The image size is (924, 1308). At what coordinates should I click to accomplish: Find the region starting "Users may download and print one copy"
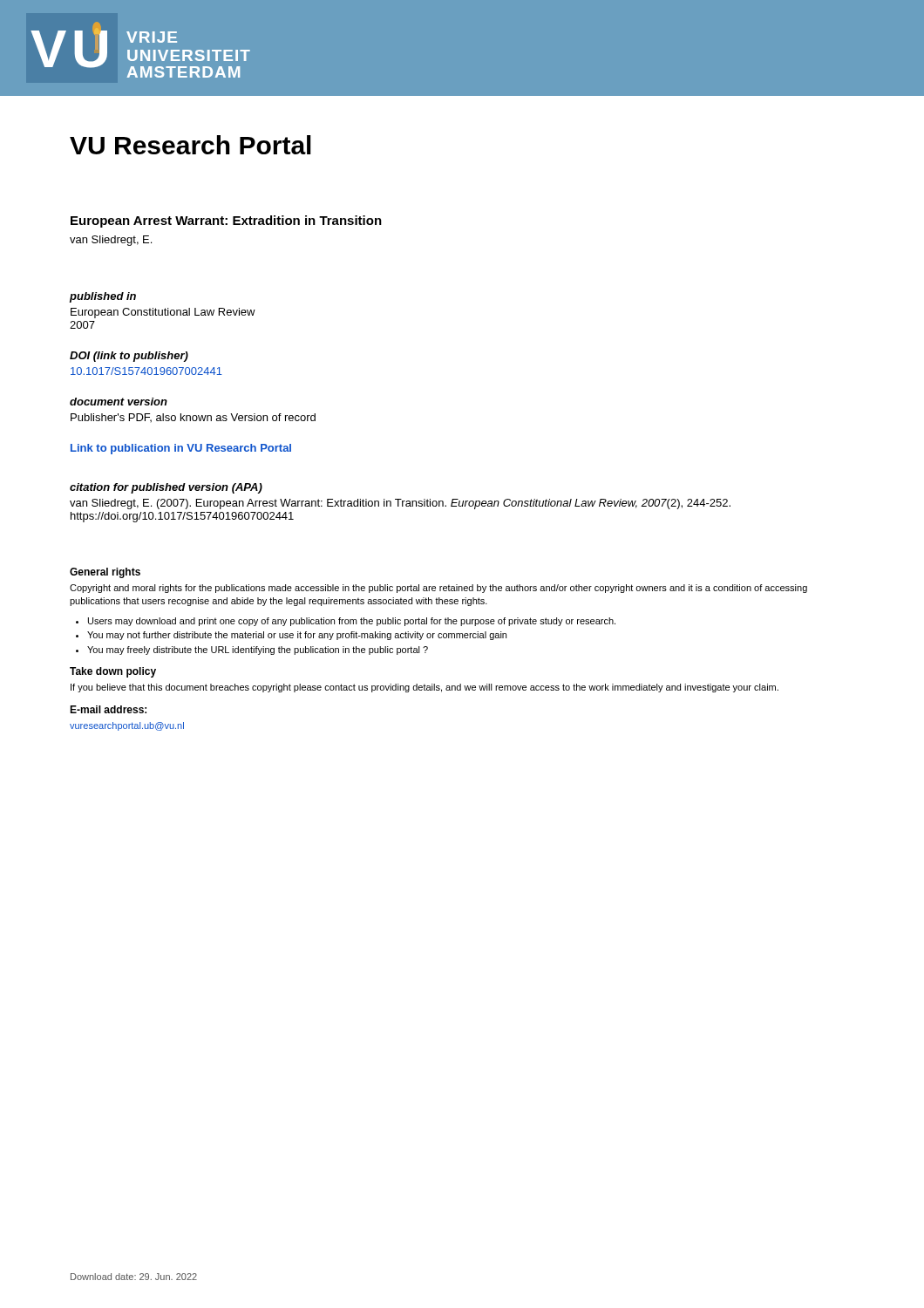[352, 621]
